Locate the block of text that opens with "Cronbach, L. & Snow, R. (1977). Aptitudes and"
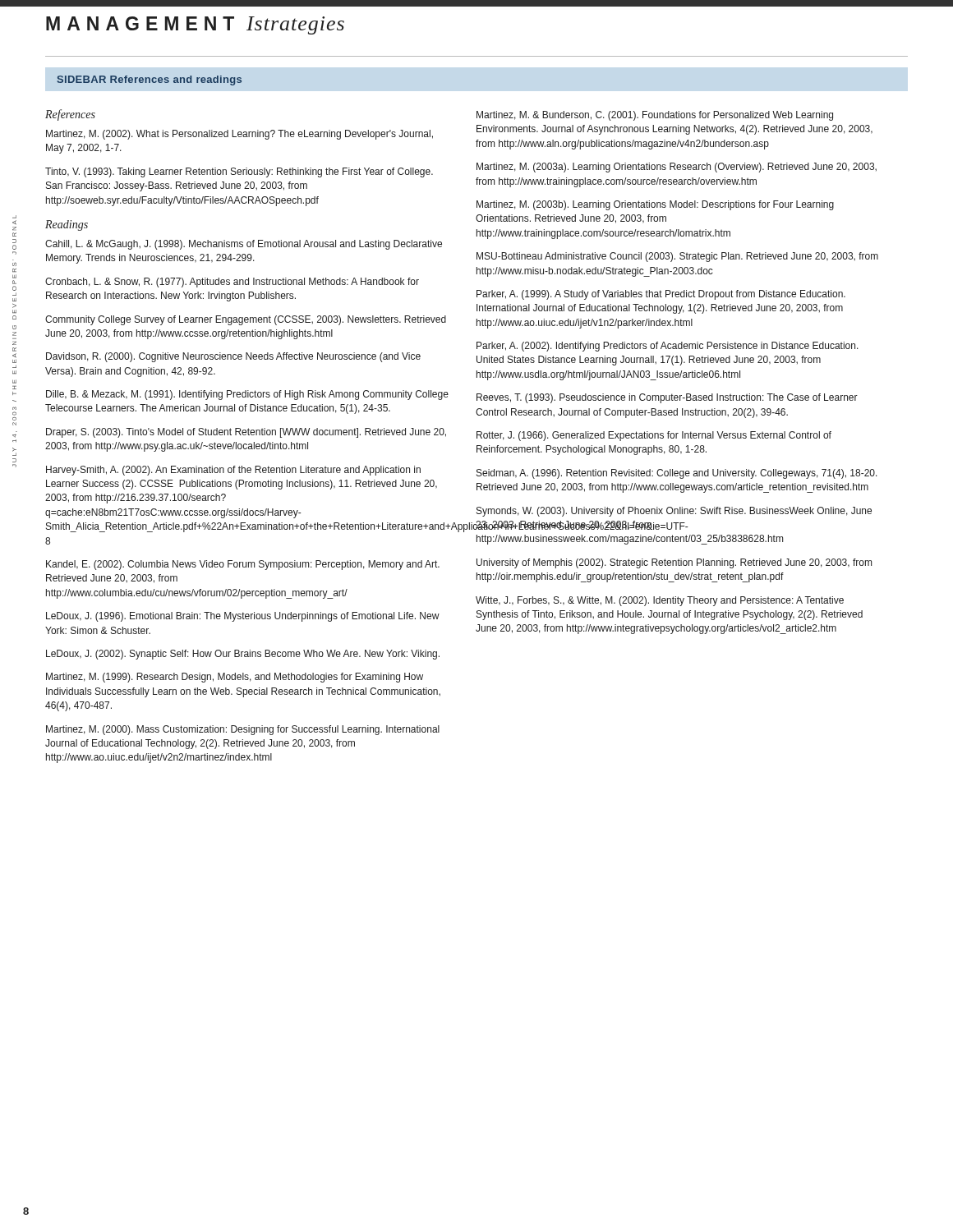 232,289
